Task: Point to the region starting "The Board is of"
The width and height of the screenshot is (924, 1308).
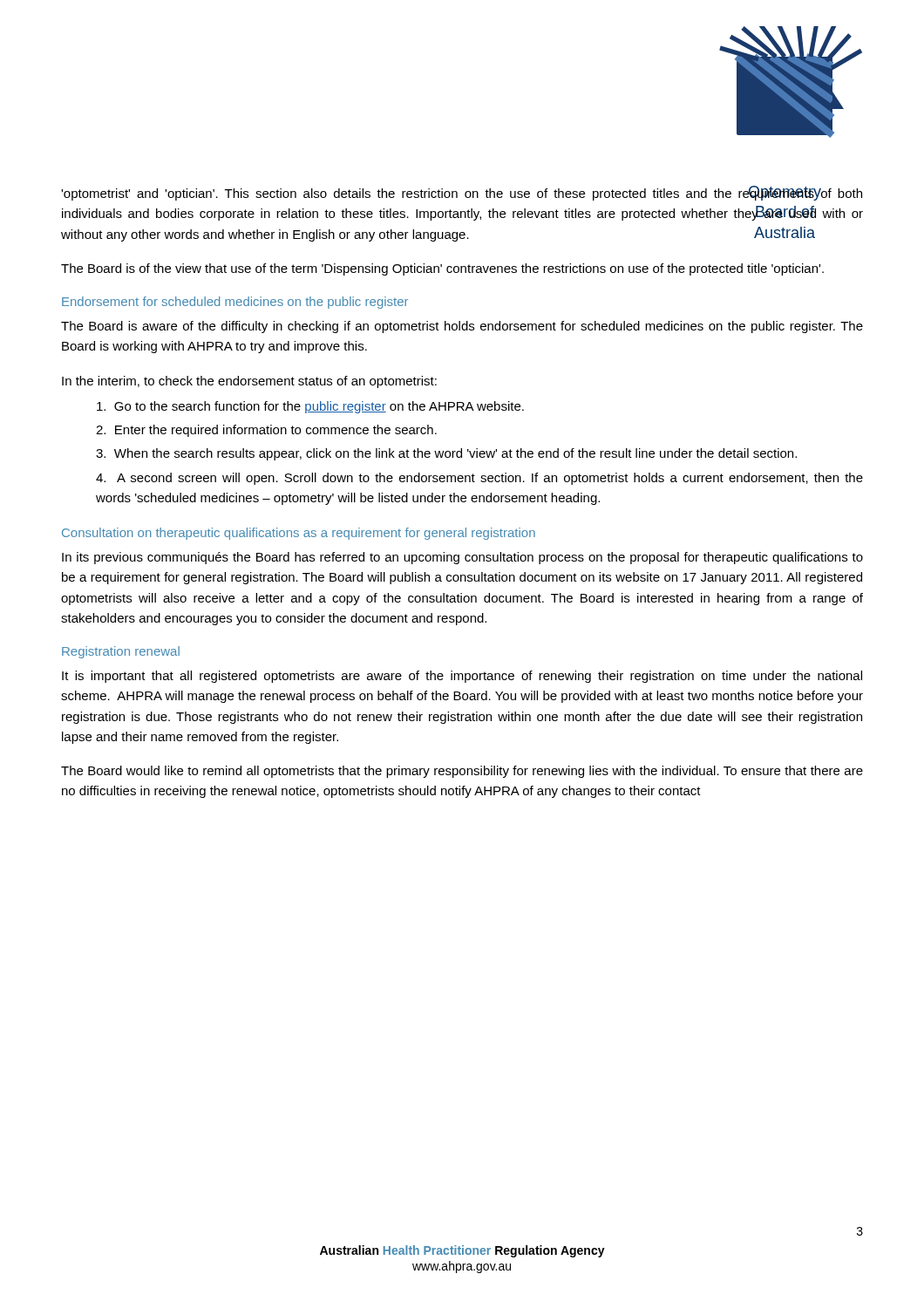Action: click(x=443, y=268)
